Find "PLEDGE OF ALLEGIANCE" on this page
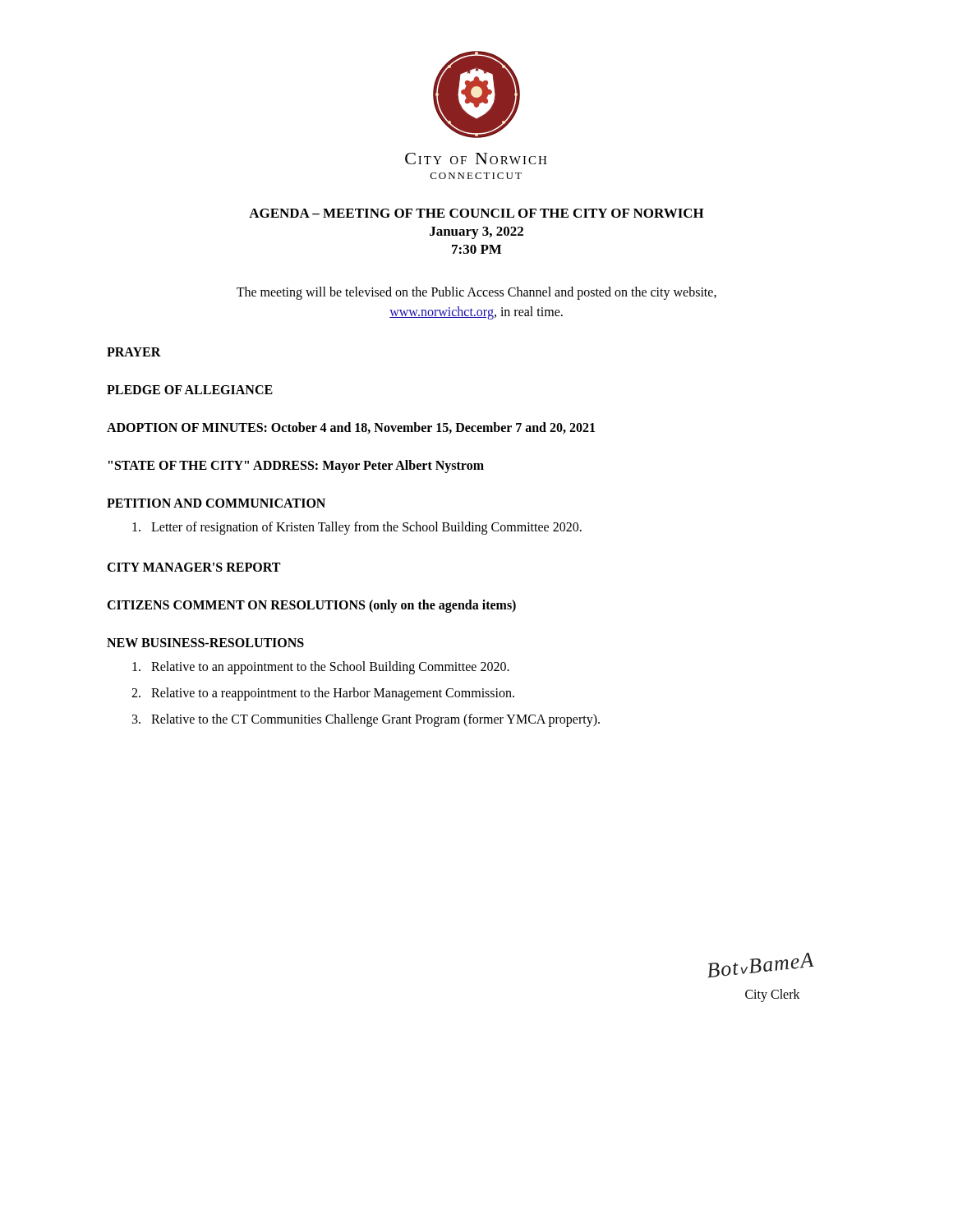Viewport: 953px width, 1232px height. 190,390
